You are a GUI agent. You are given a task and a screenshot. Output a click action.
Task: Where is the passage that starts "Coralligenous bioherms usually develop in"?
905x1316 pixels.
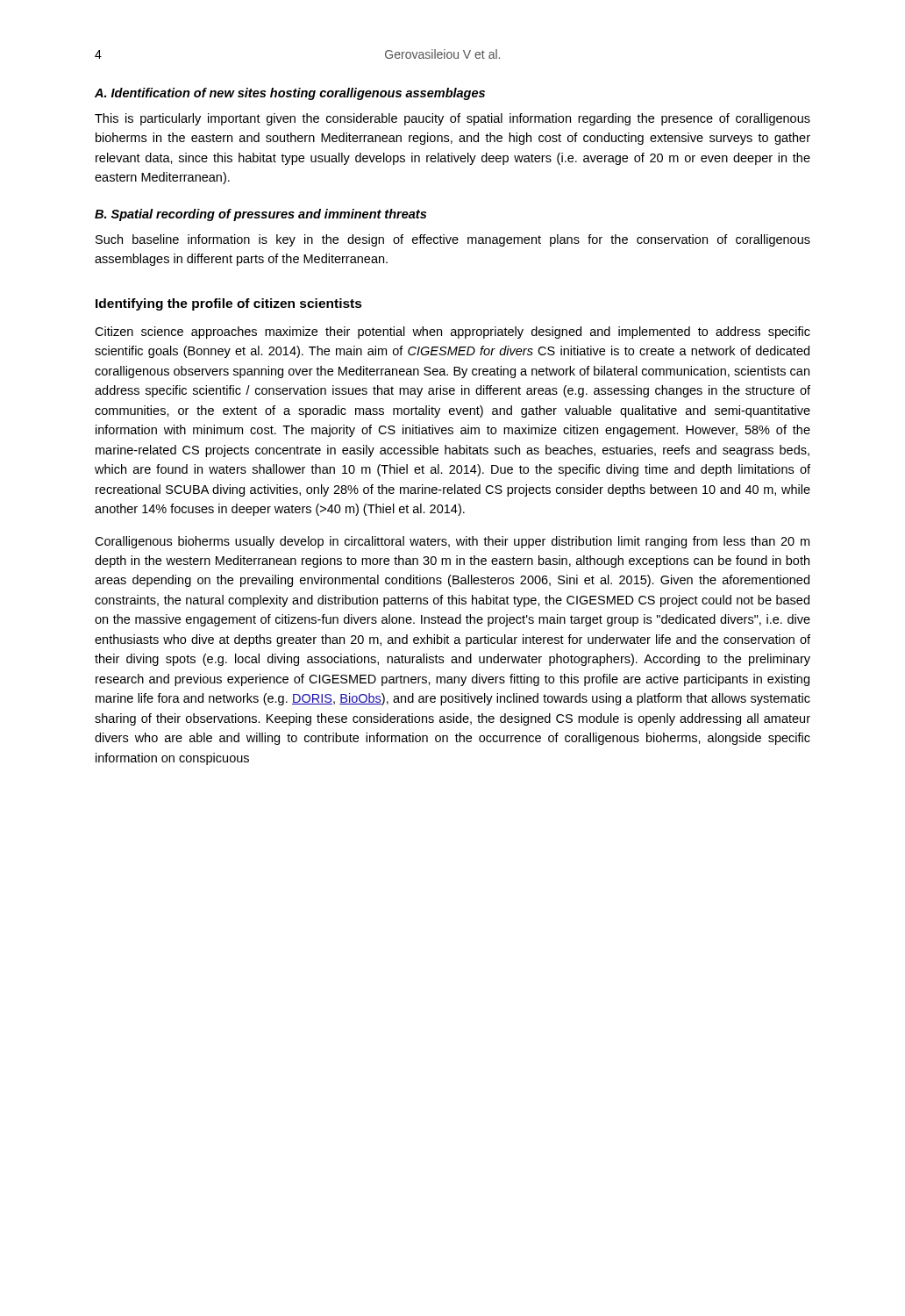coord(452,649)
